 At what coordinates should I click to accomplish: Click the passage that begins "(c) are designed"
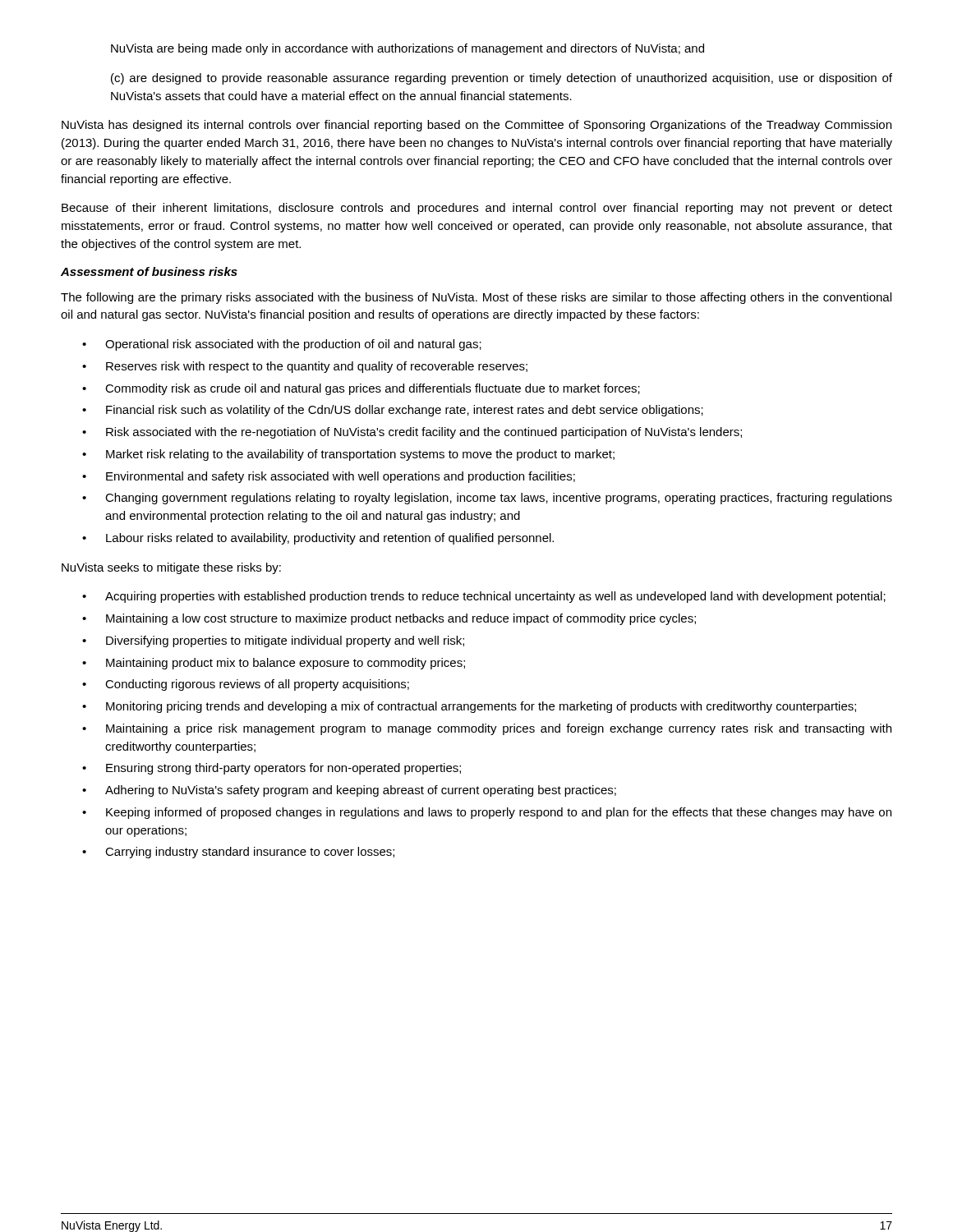501,86
